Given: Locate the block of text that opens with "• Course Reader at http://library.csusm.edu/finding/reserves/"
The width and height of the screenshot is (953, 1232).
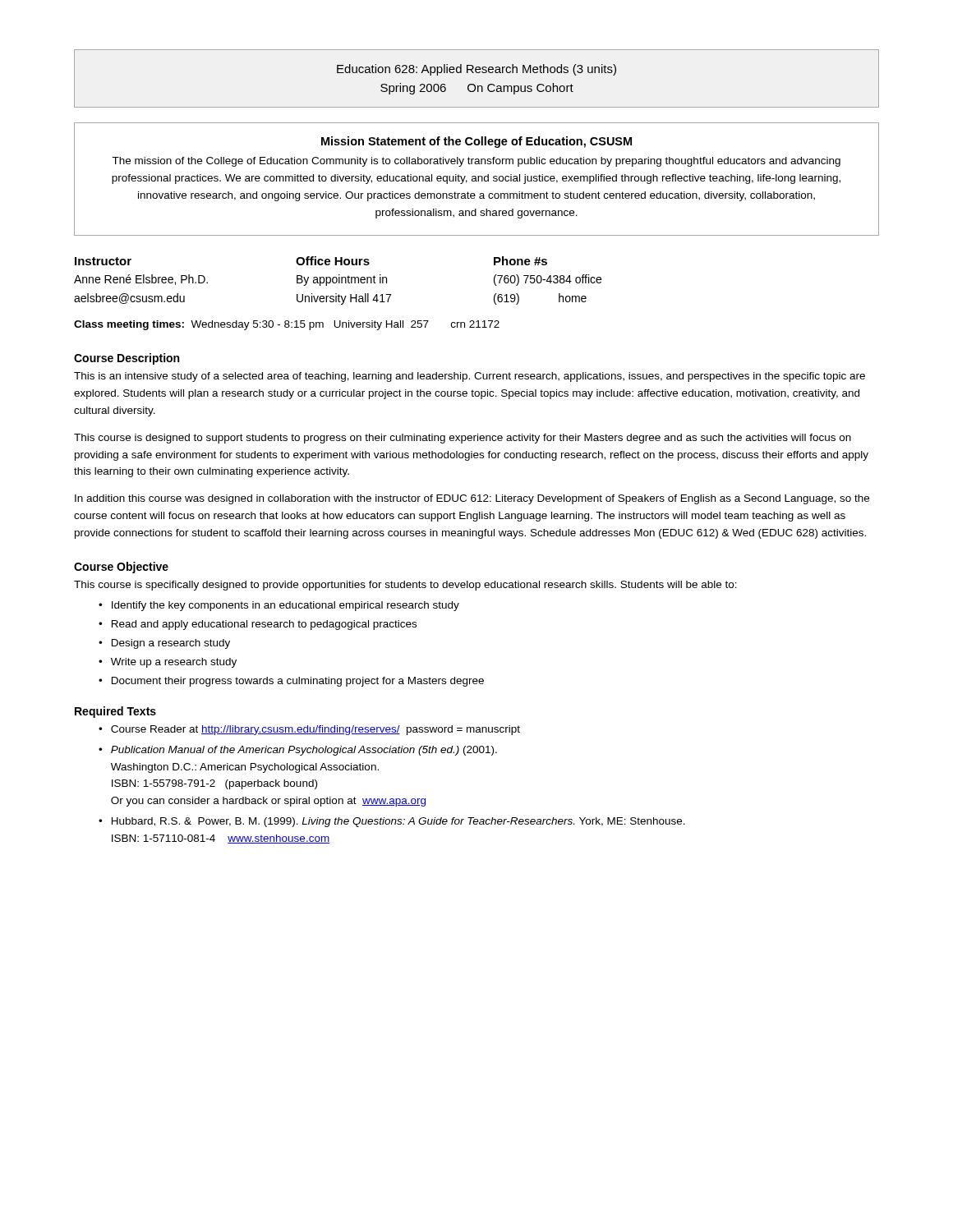Looking at the screenshot, I should tap(309, 729).
